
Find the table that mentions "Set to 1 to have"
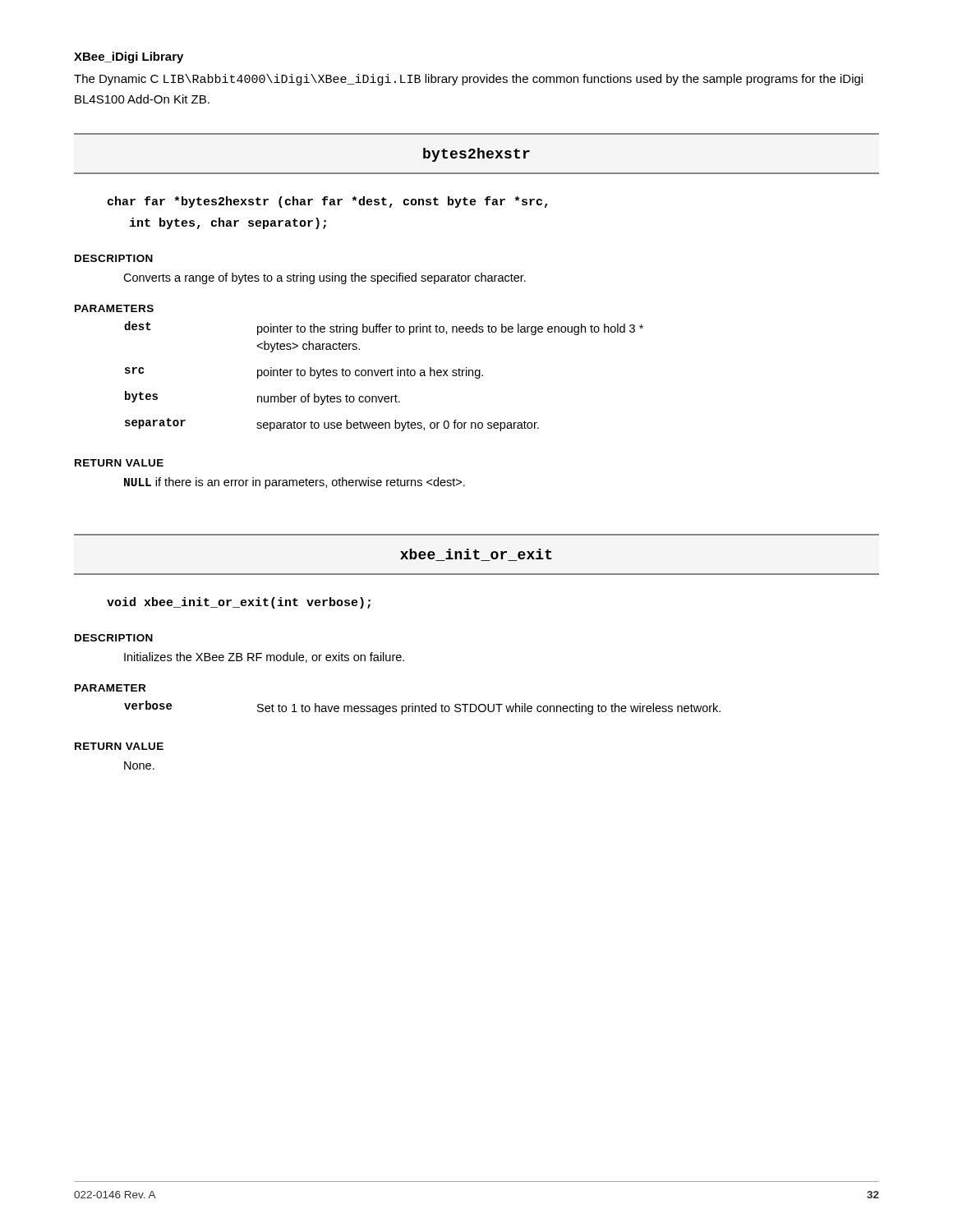(x=476, y=712)
